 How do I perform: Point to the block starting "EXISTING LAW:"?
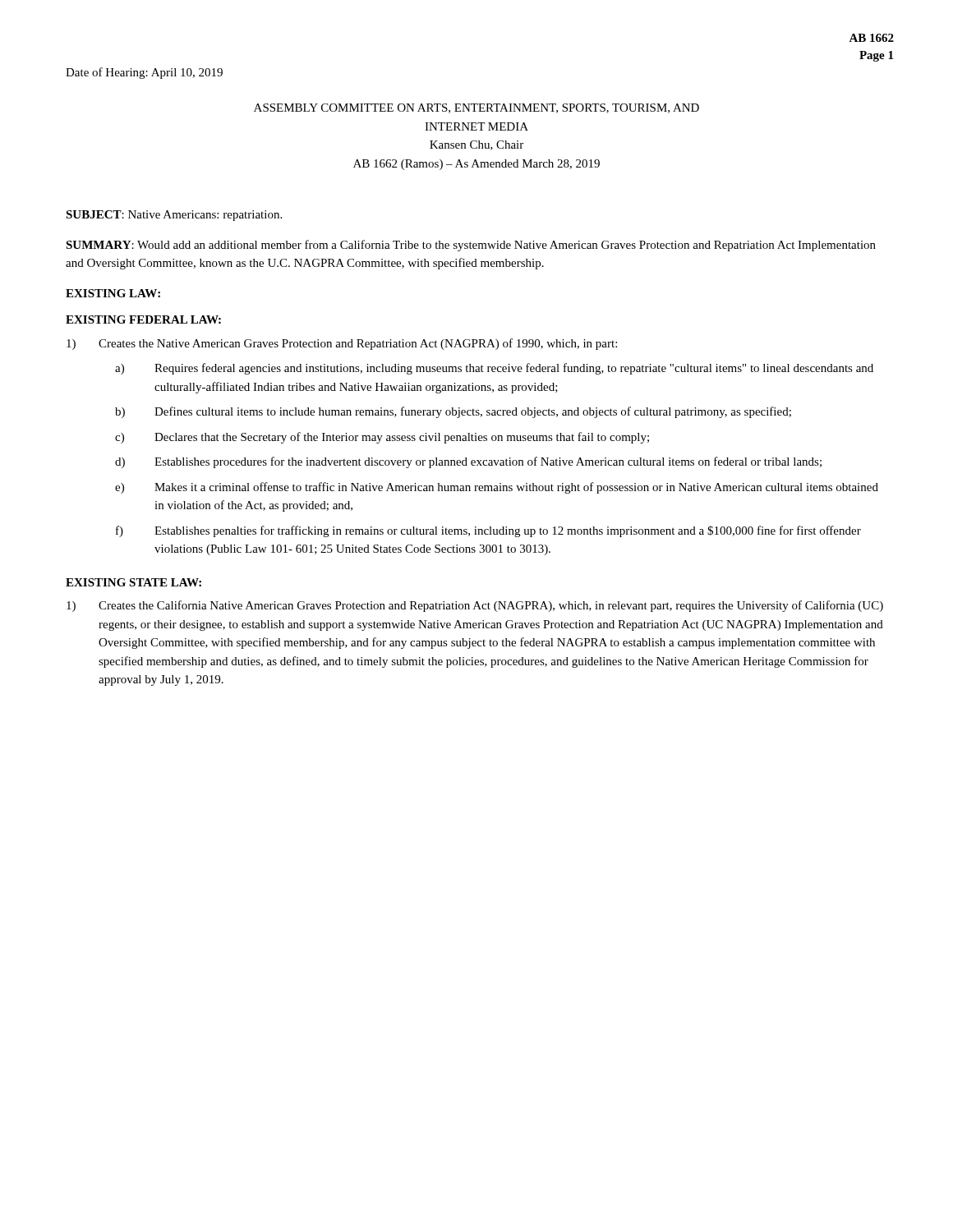coord(114,293)
